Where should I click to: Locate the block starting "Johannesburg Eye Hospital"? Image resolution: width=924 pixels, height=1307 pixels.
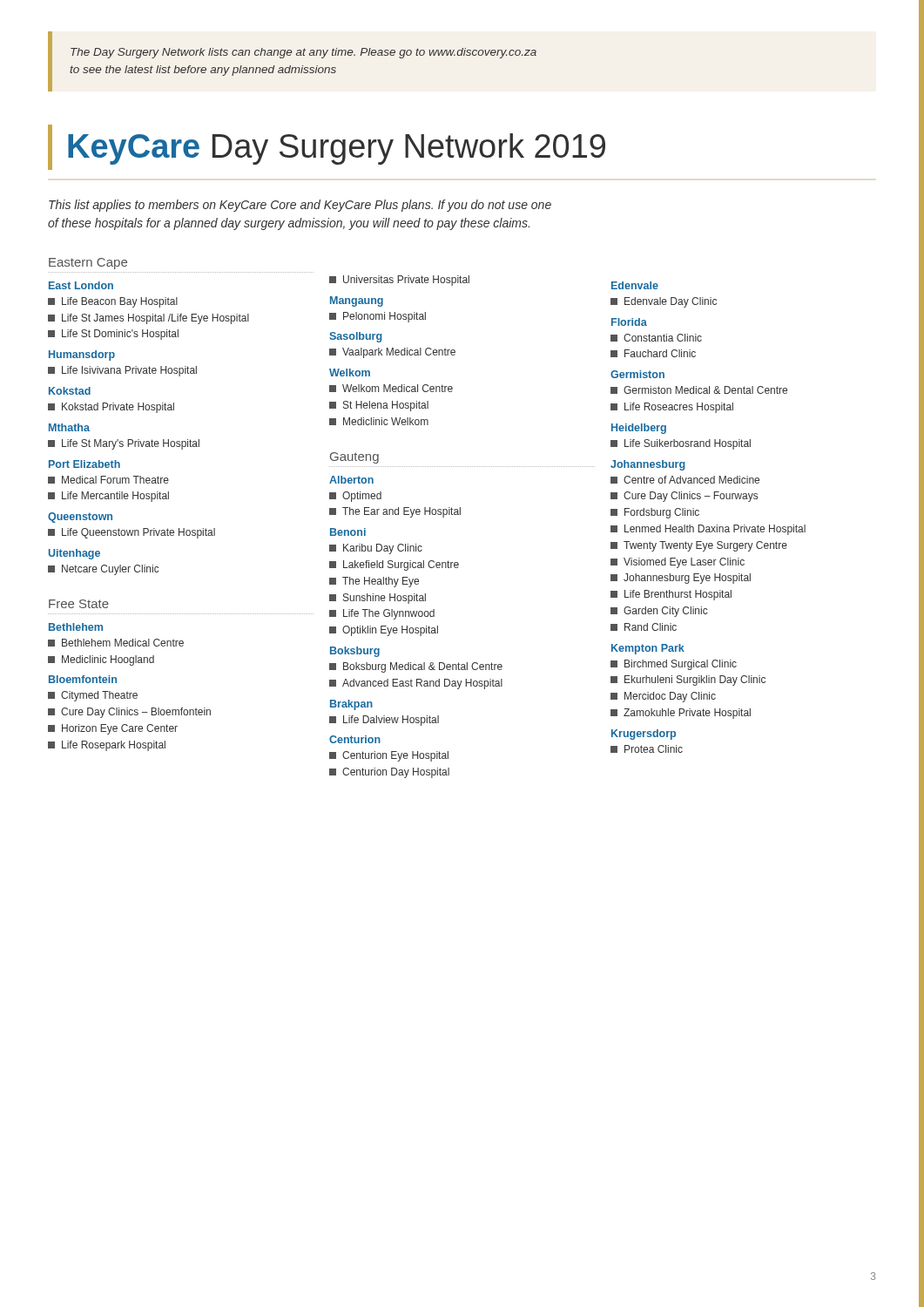tap(681, 578)
